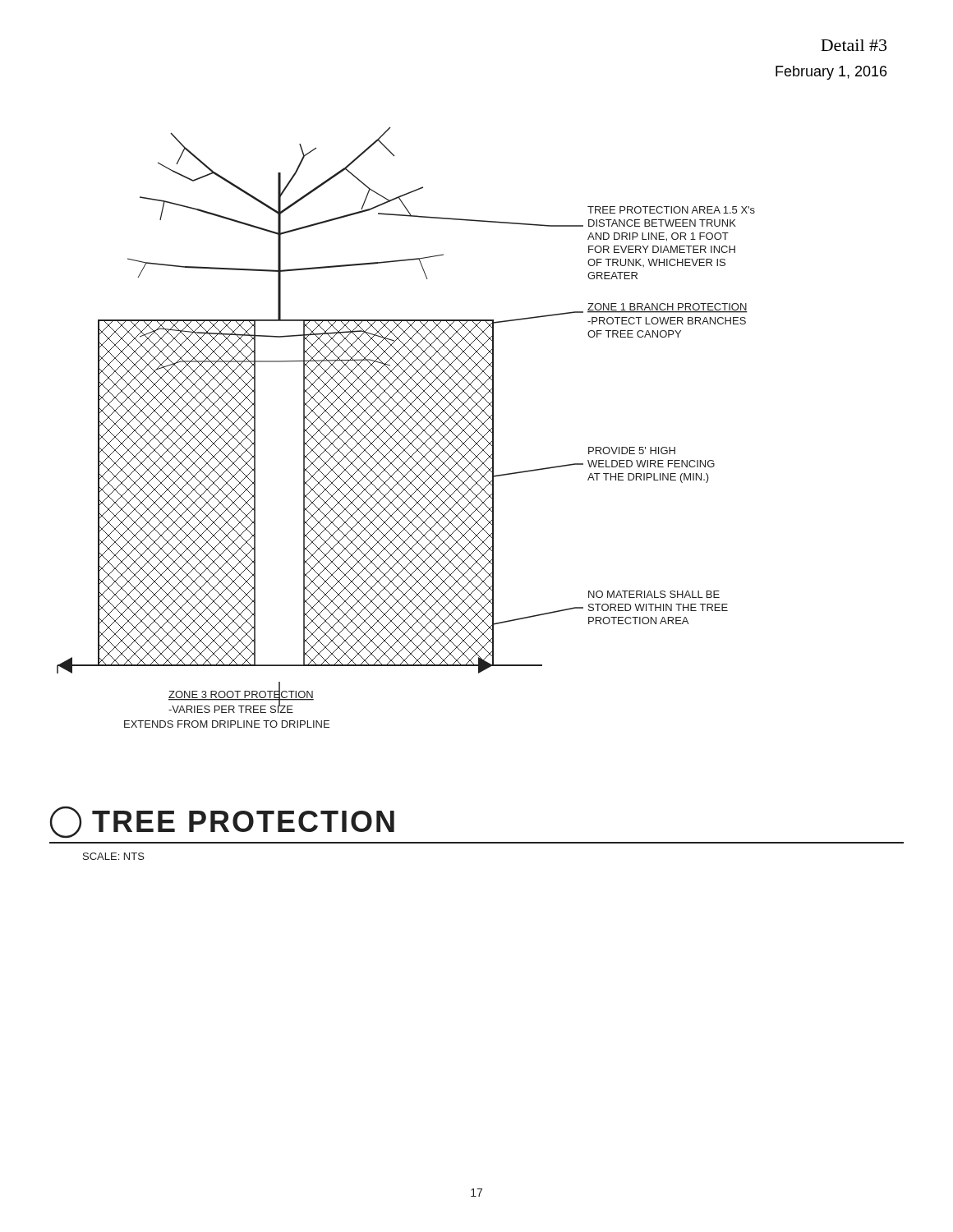
Task: Navigate to the region starting "Detail #3 February 1, 2016"
Action: pos(831,57)
